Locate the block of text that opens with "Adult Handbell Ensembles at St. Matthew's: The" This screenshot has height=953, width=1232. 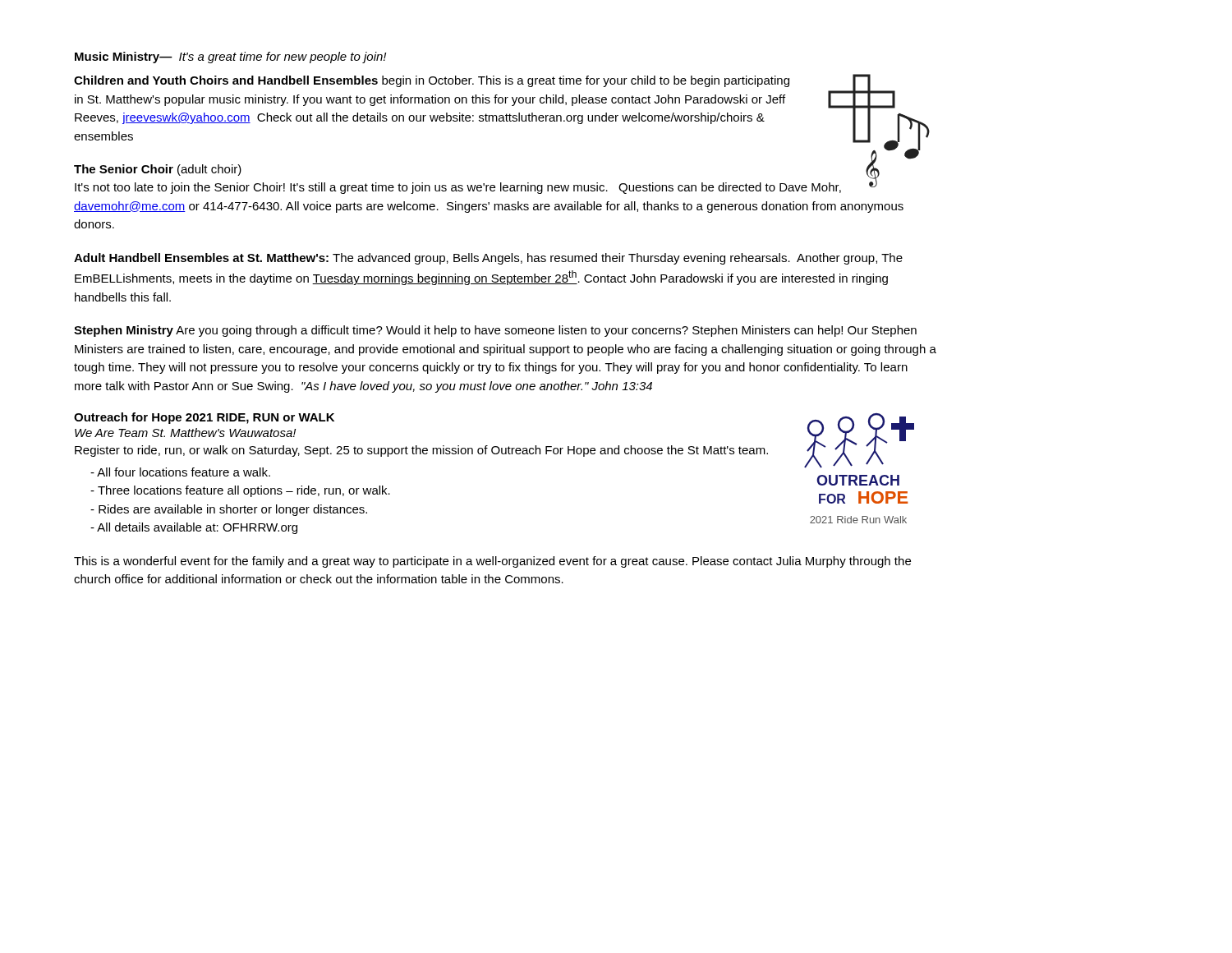pyautogui.click(x=505, y=278)
